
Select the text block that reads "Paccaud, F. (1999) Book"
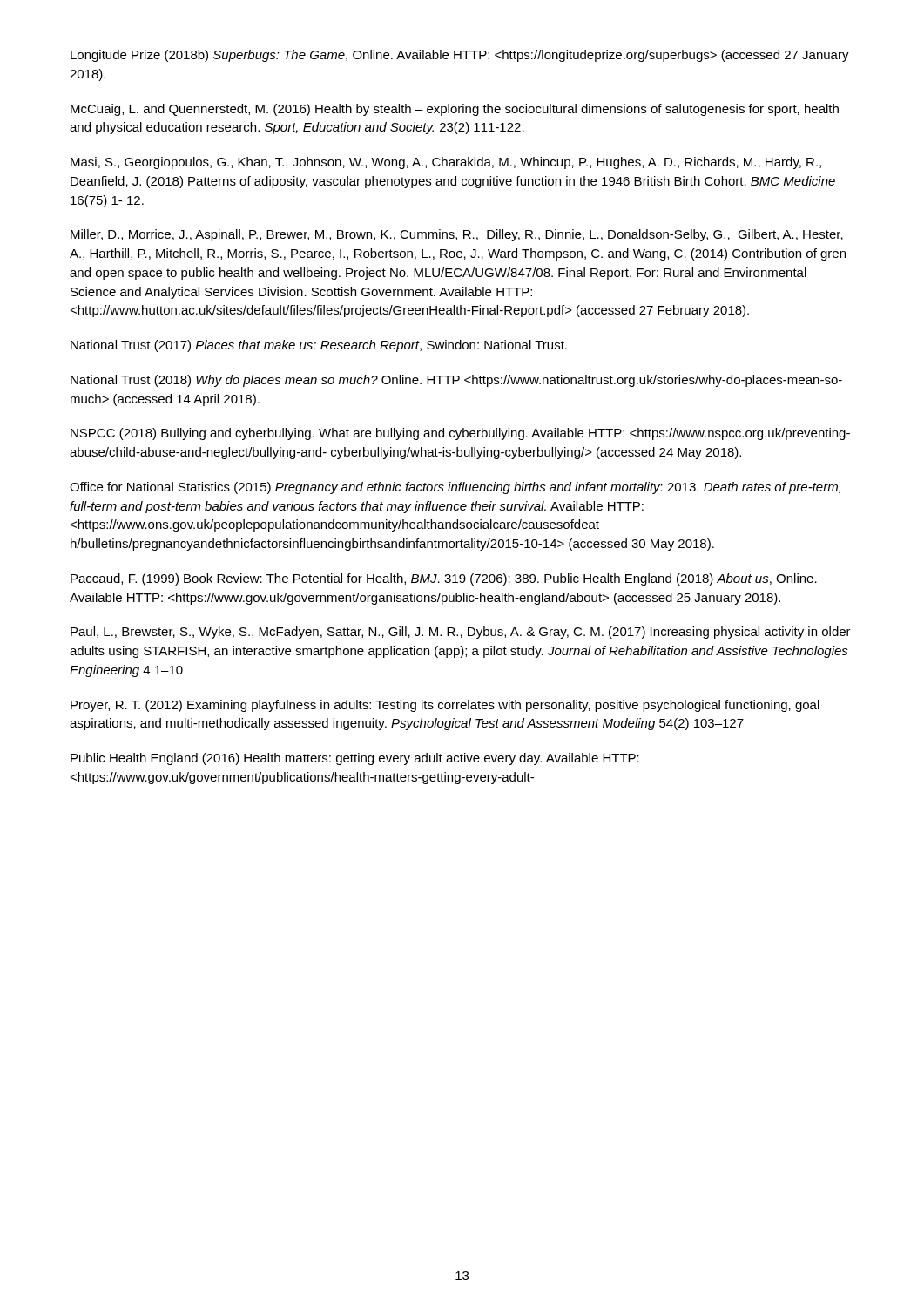point(444,587)
